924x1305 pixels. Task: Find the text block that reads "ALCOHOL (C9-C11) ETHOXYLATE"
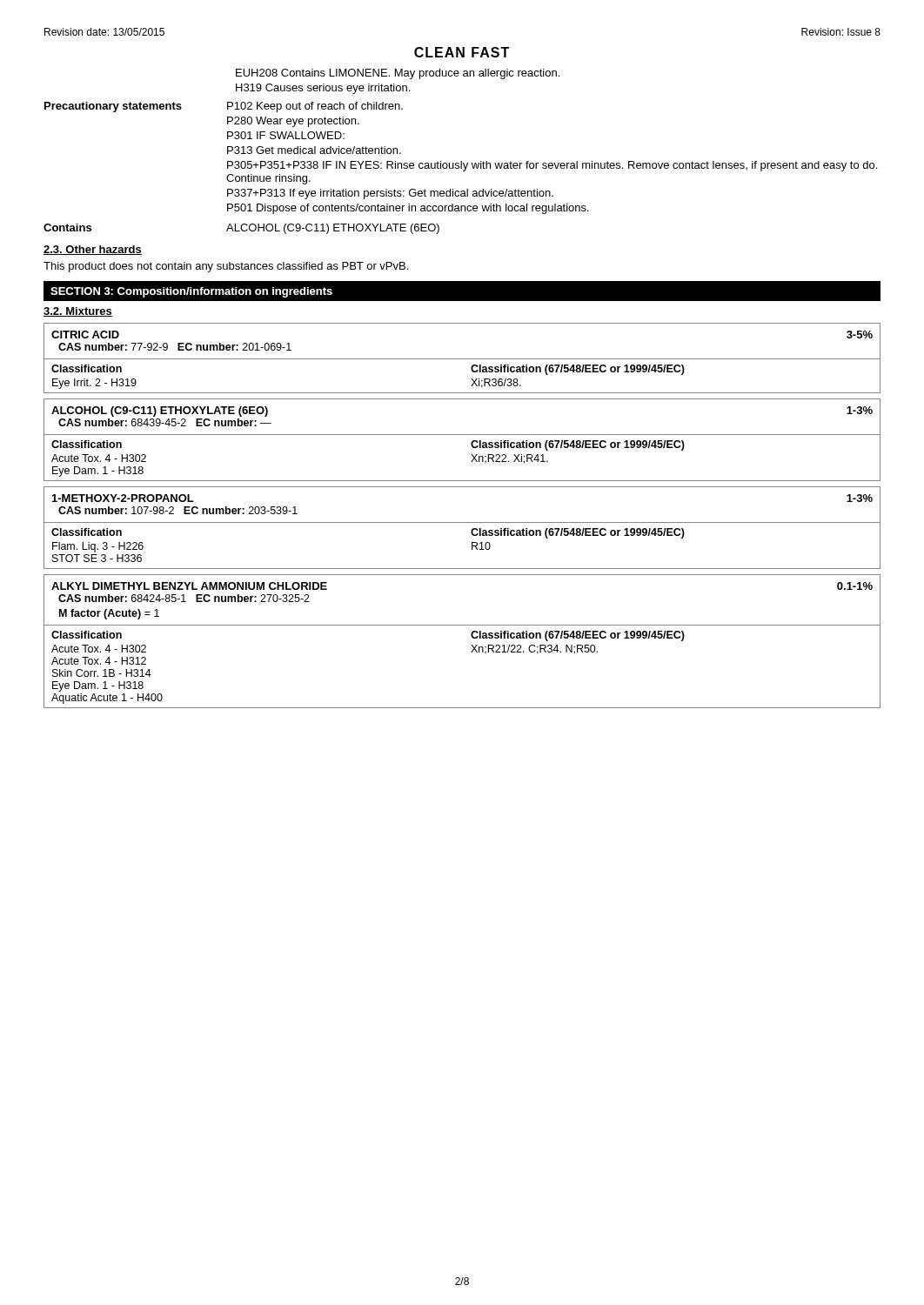pyautogui.click(x=333, y=227)
